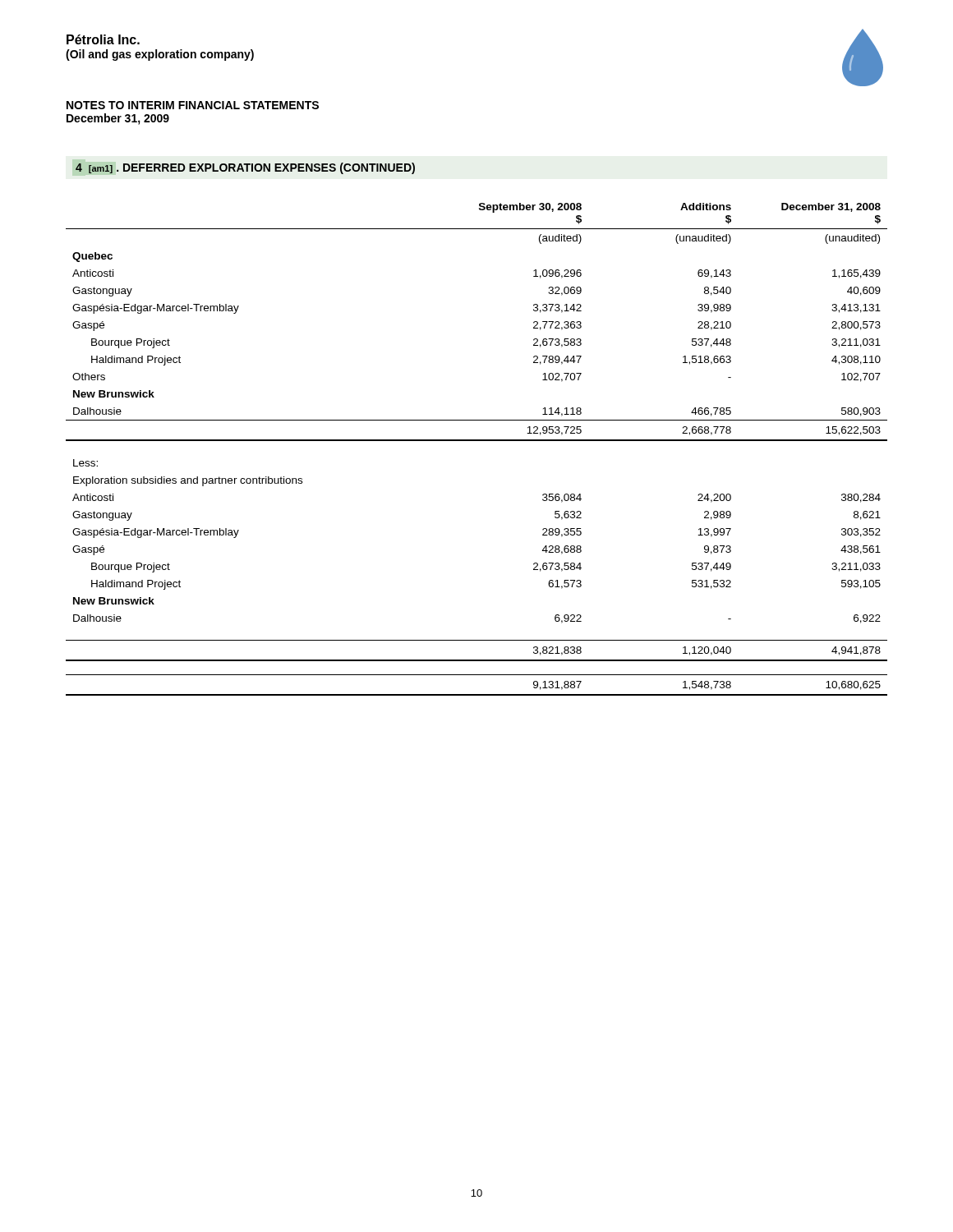Click on the section header with the text "4[am1]. DEFERRED EXPLORATION EXPENSES (CONTINUED)"
Screen dimensions: 1232x953
(244, 168)
